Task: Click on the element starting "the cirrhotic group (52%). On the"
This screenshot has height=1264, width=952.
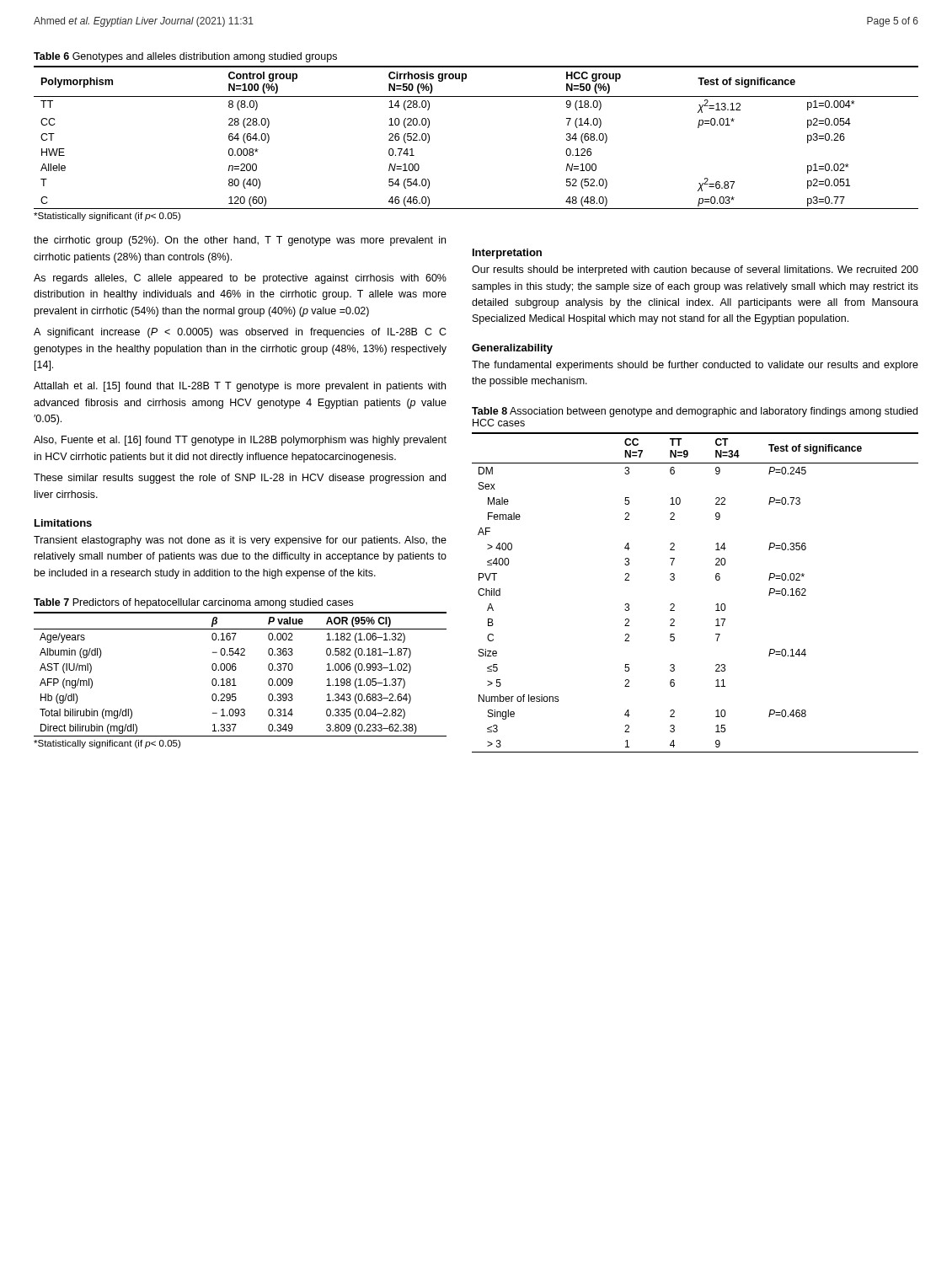Action: pyautogui.click(x=240, y=249)
